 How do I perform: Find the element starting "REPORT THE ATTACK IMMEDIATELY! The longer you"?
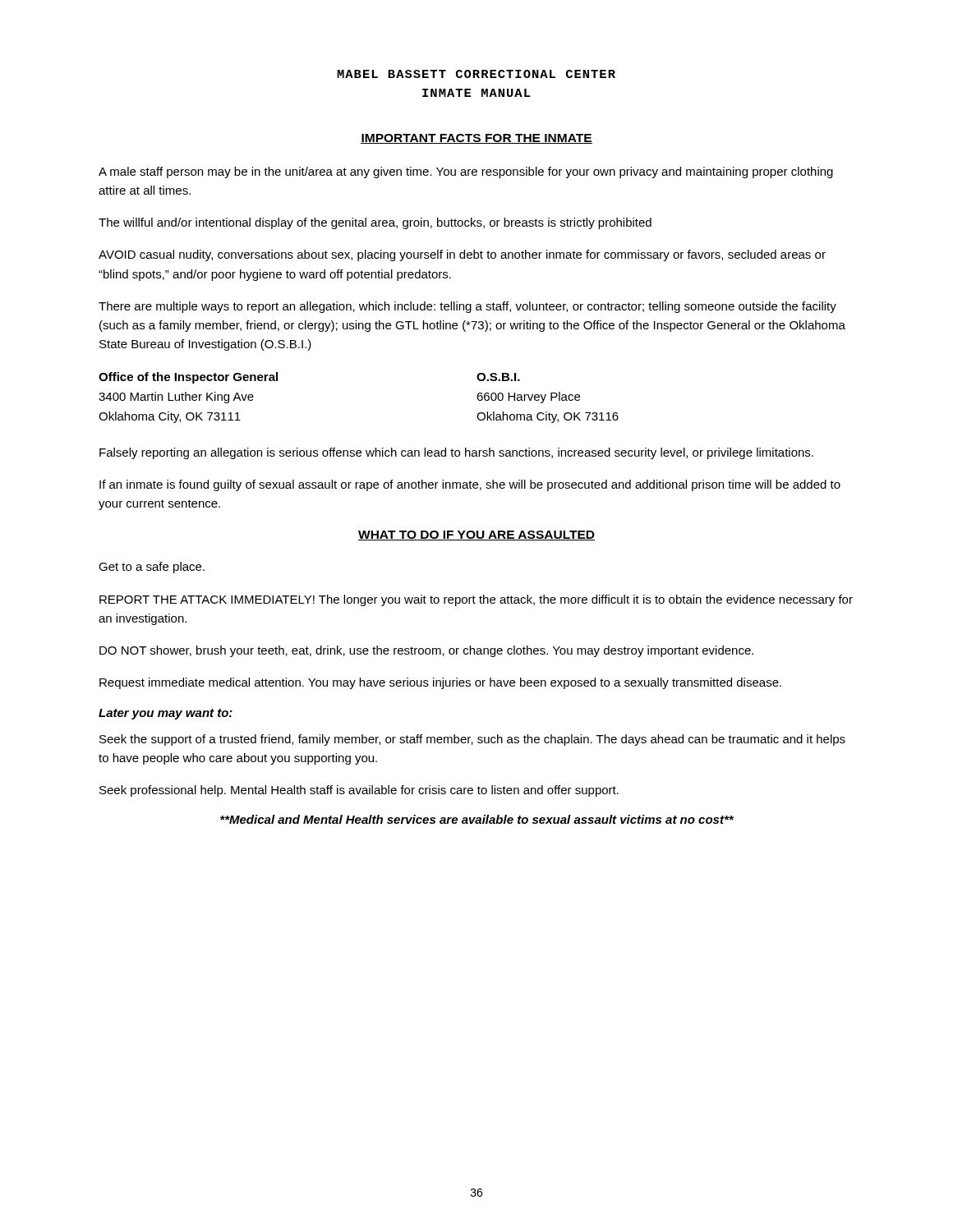[x=476, y=608]
